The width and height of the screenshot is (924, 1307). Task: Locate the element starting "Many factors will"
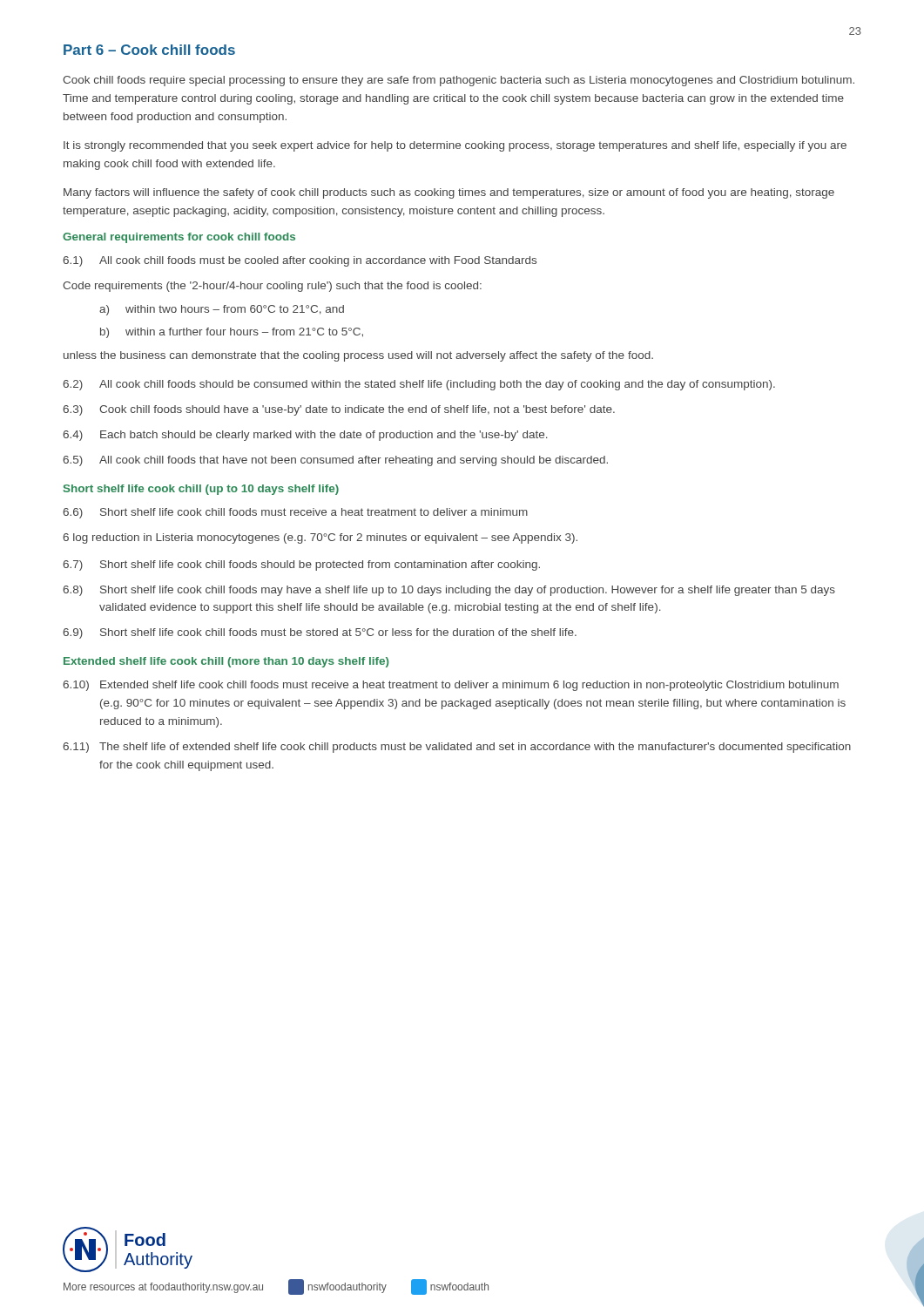pos(462,202)
